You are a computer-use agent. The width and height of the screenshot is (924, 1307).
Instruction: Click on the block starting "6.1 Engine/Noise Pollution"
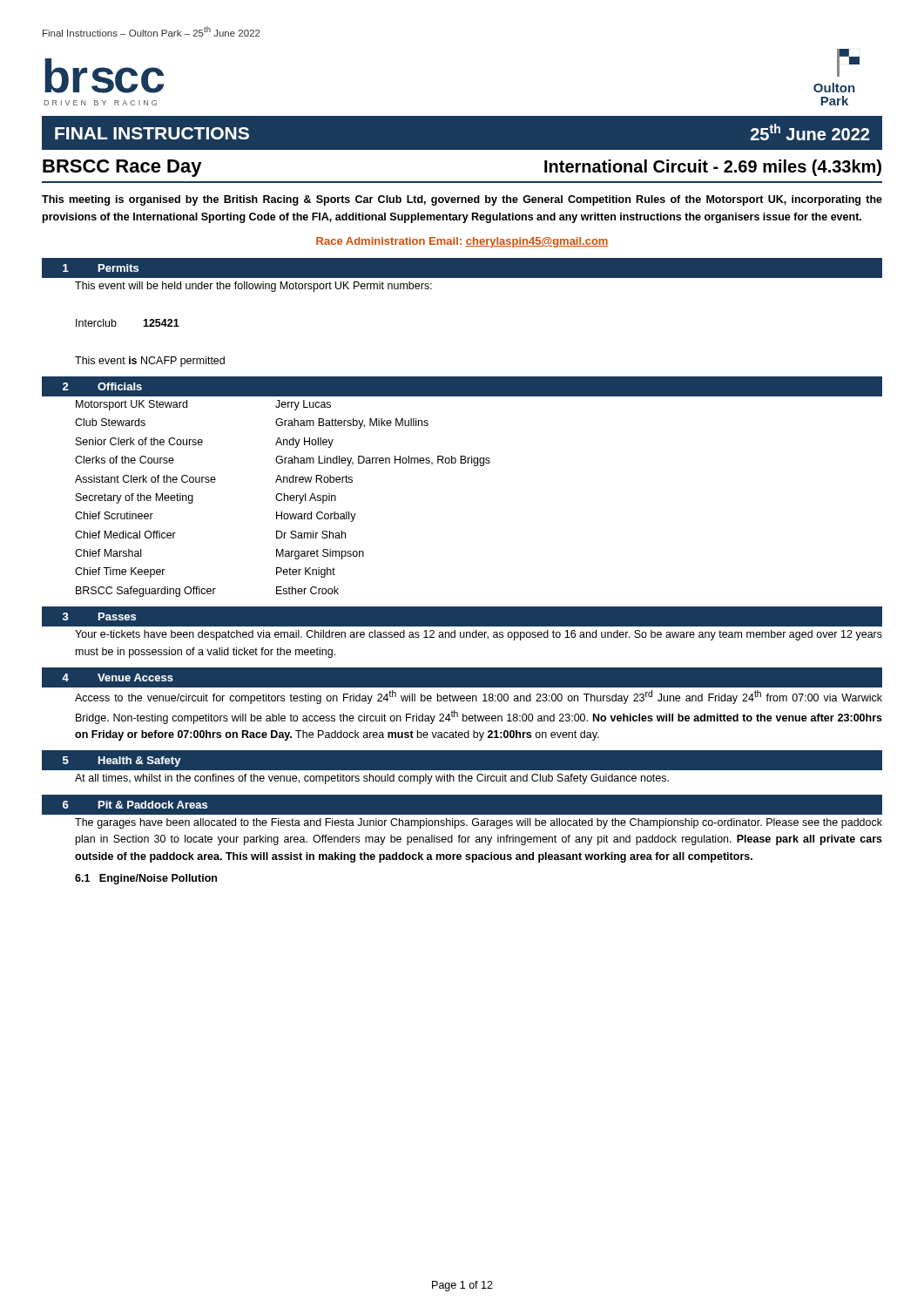click(146, 878)
